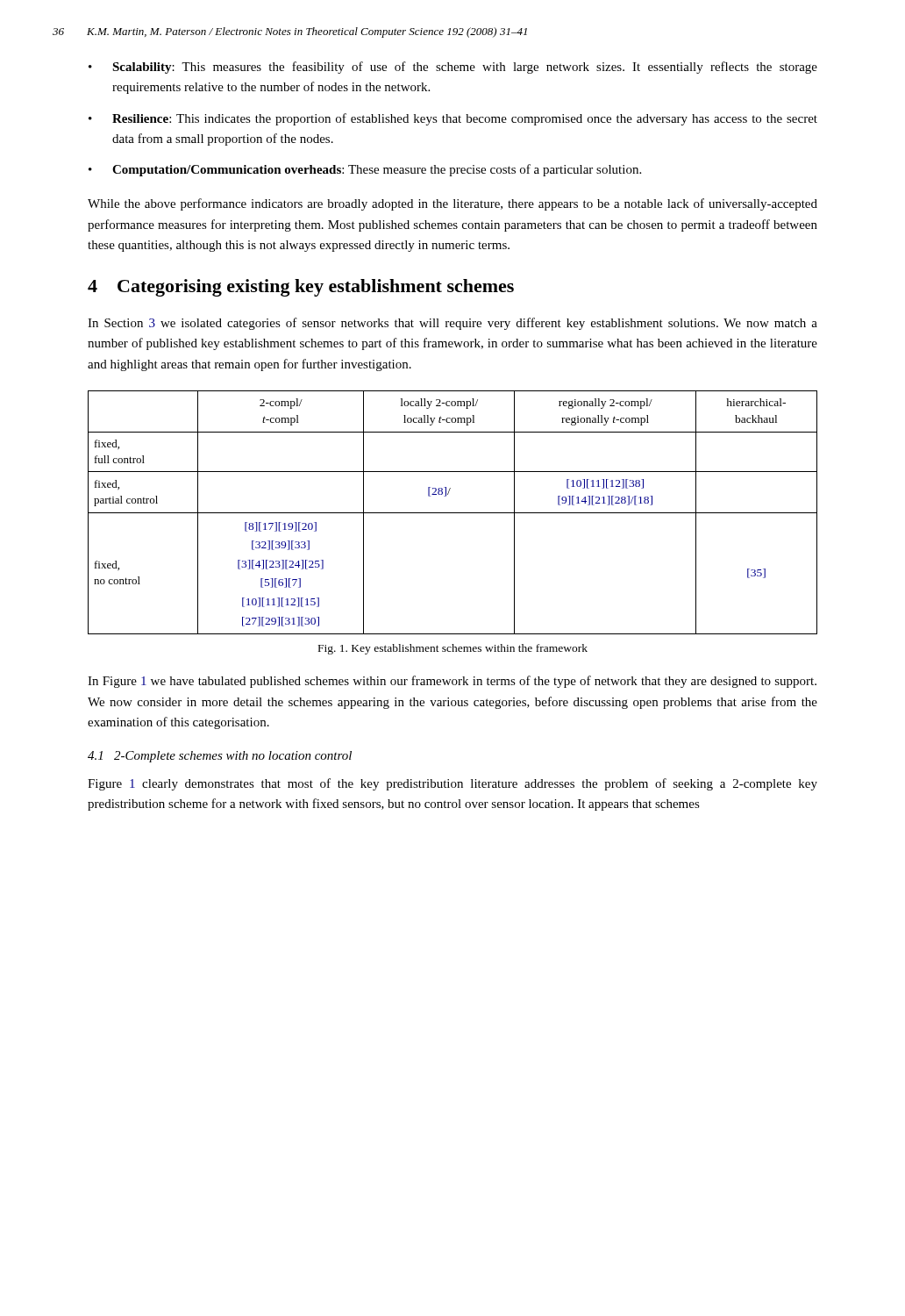Find "4 Categorising existing key establishment schemes" on this page

[301, 286]
